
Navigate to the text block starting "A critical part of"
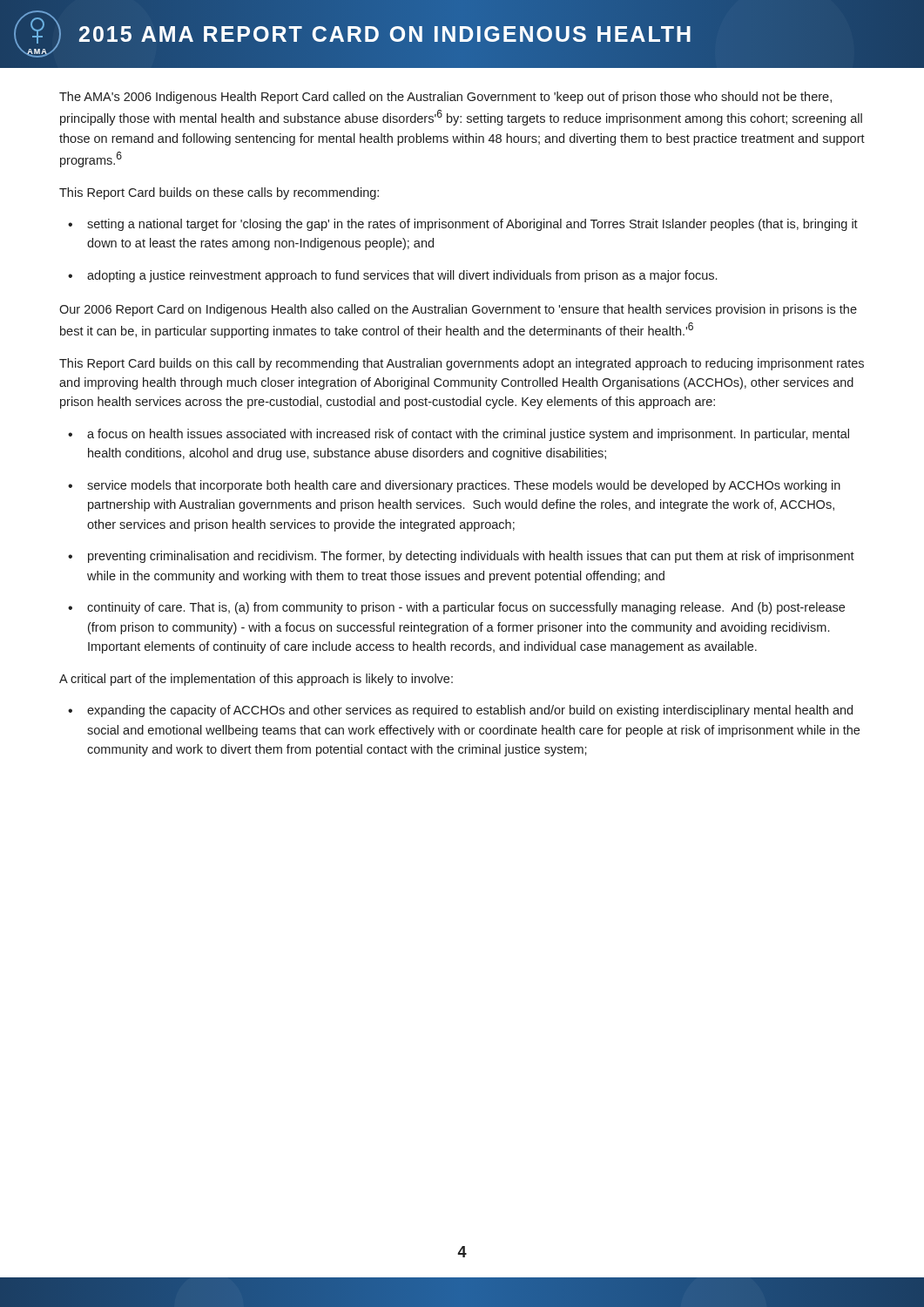tap(256, 678)
